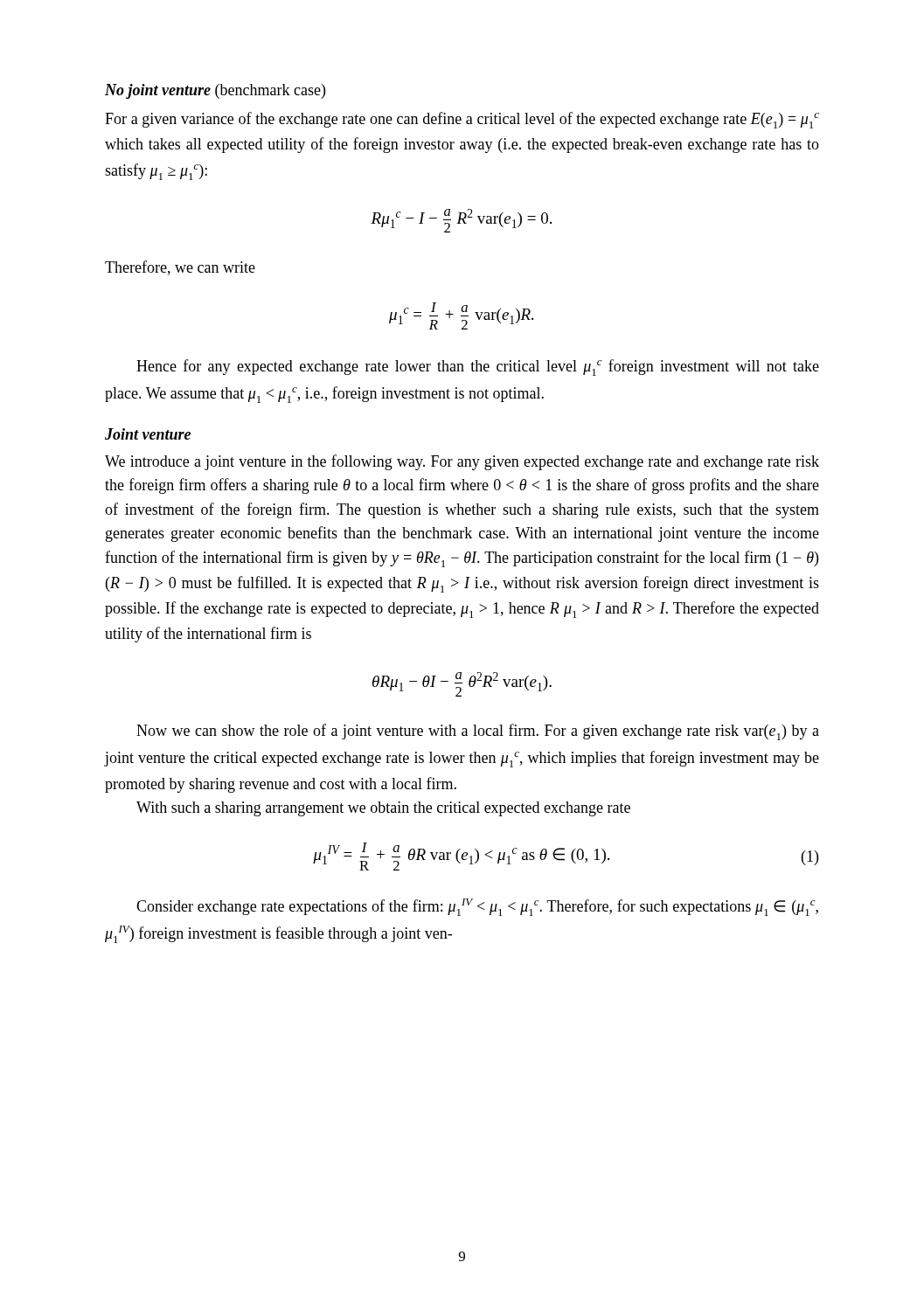Navigate to the region starting "We introduce a"
This screenshot has width=924, height=1311.
(462, 548)
